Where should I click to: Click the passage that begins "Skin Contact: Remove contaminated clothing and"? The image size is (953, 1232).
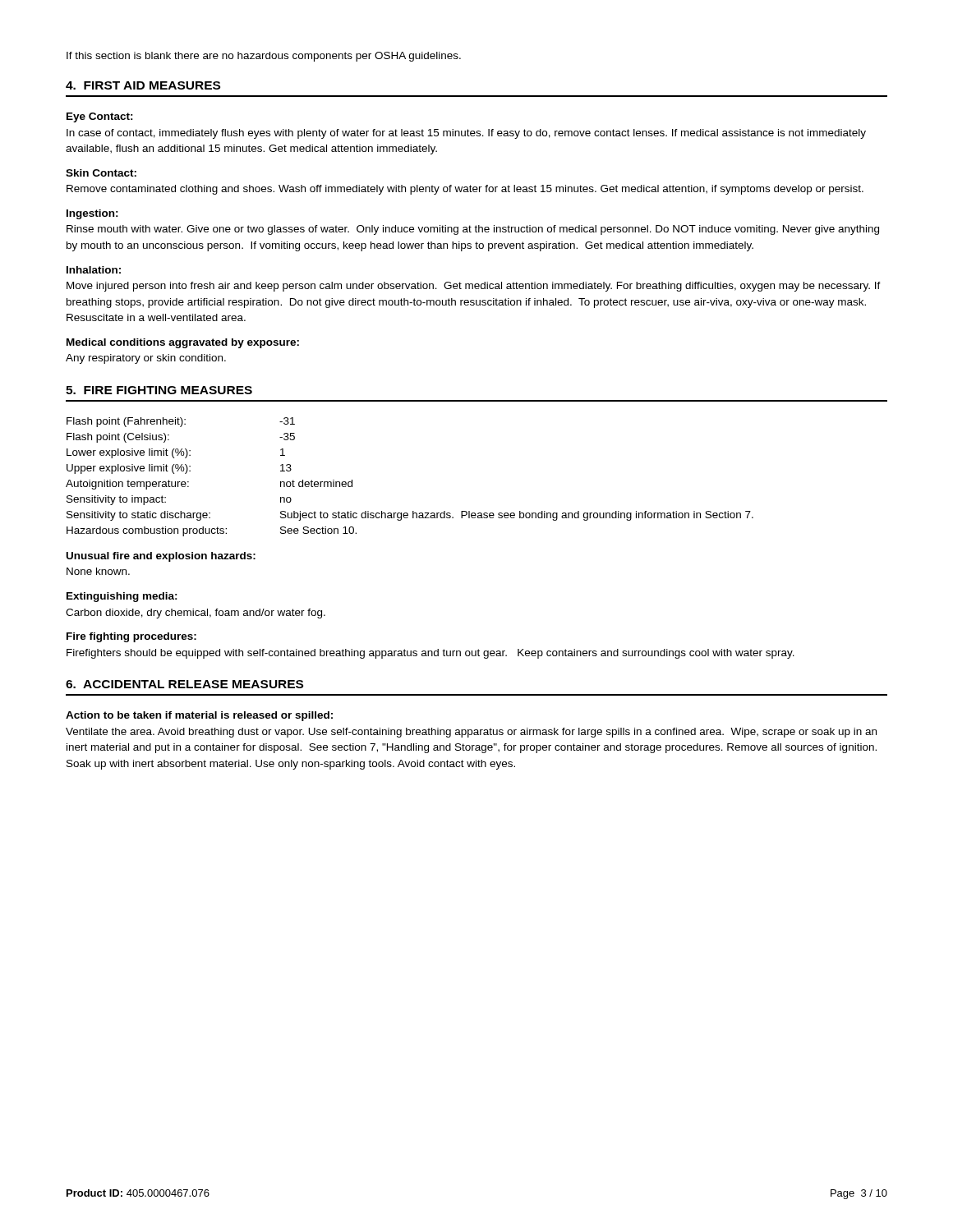coord(465,181)
